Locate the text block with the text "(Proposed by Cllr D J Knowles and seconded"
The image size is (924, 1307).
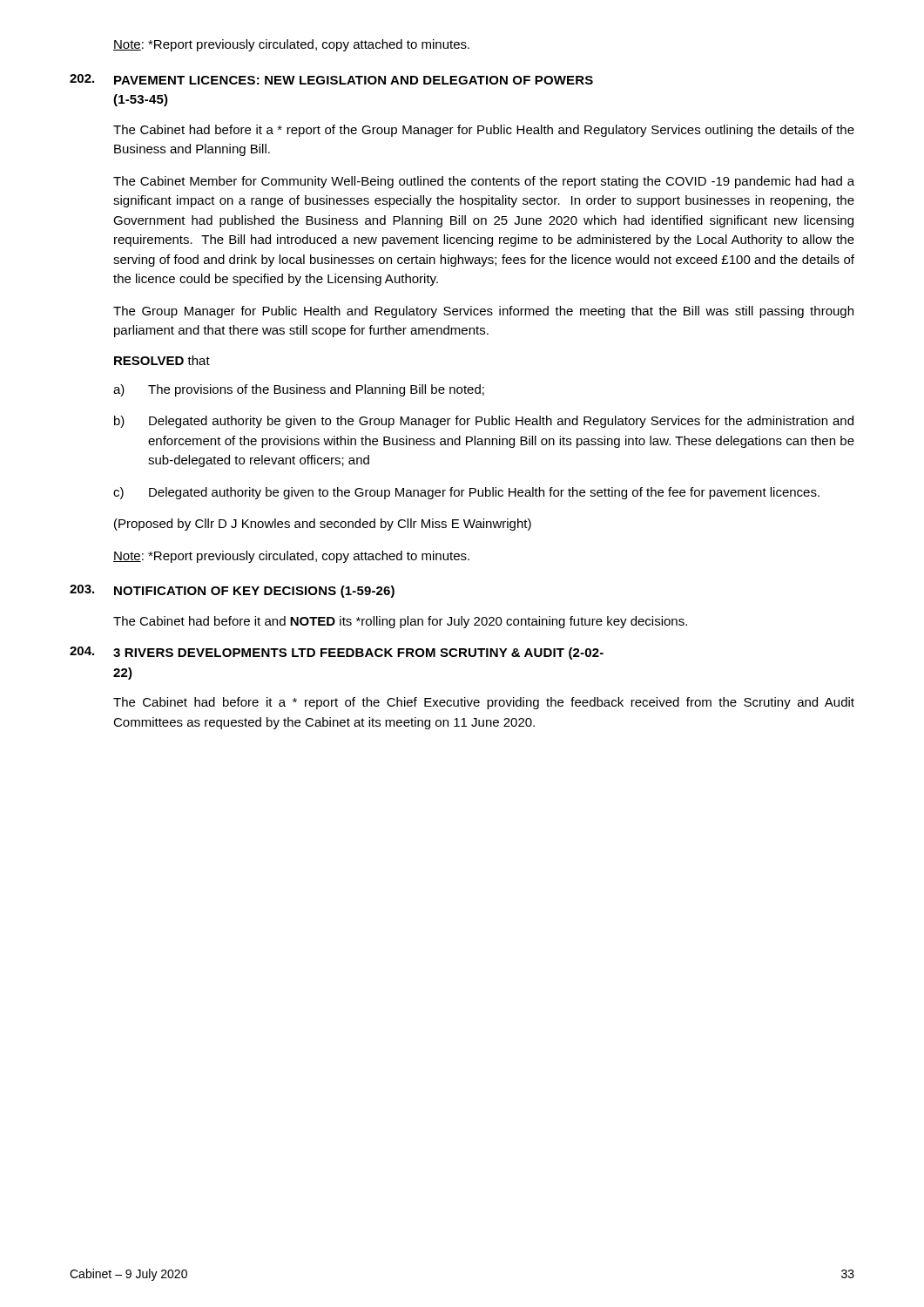tap(322, 523)
